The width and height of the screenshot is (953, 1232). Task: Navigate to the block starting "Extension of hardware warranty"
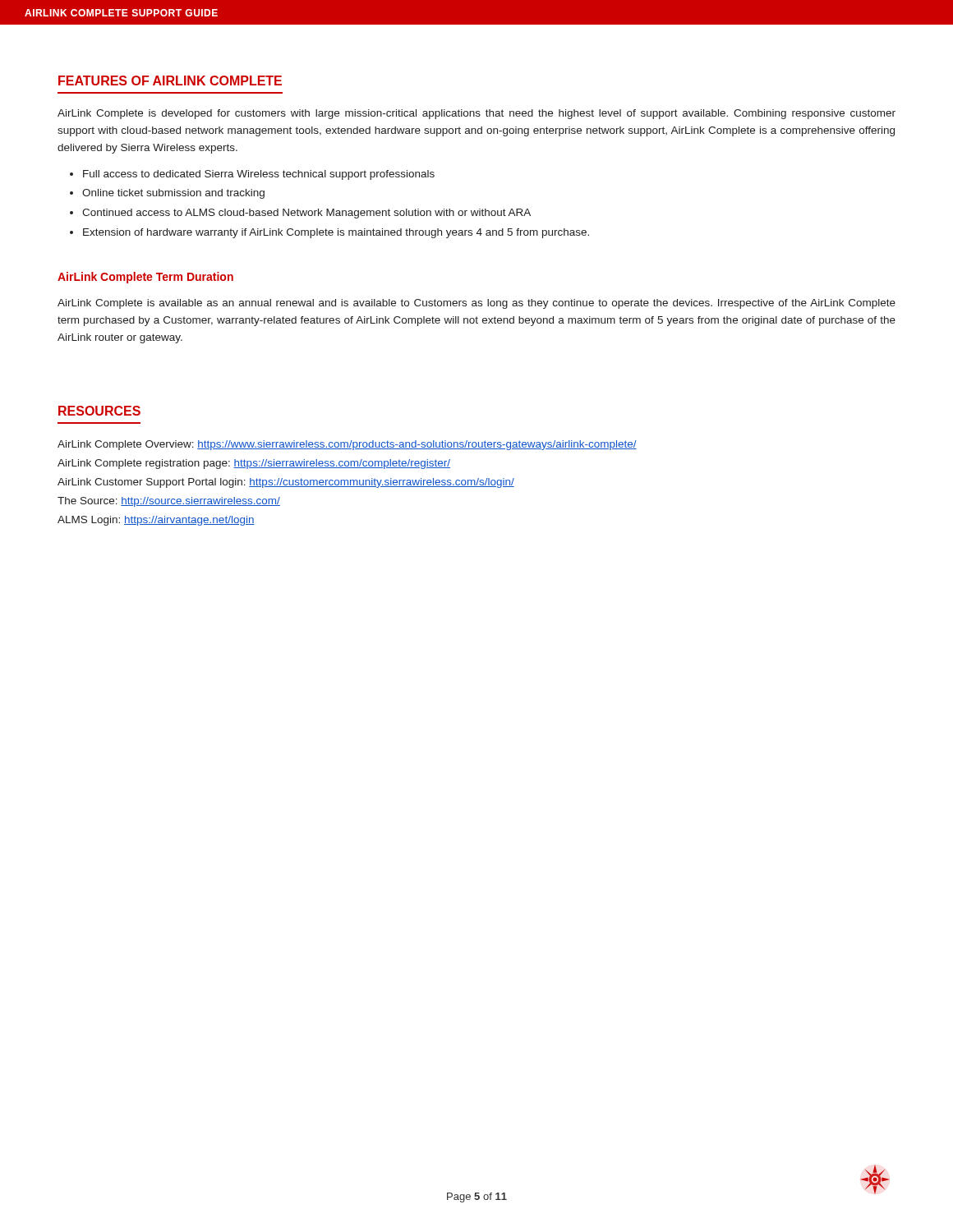[336, 232]
